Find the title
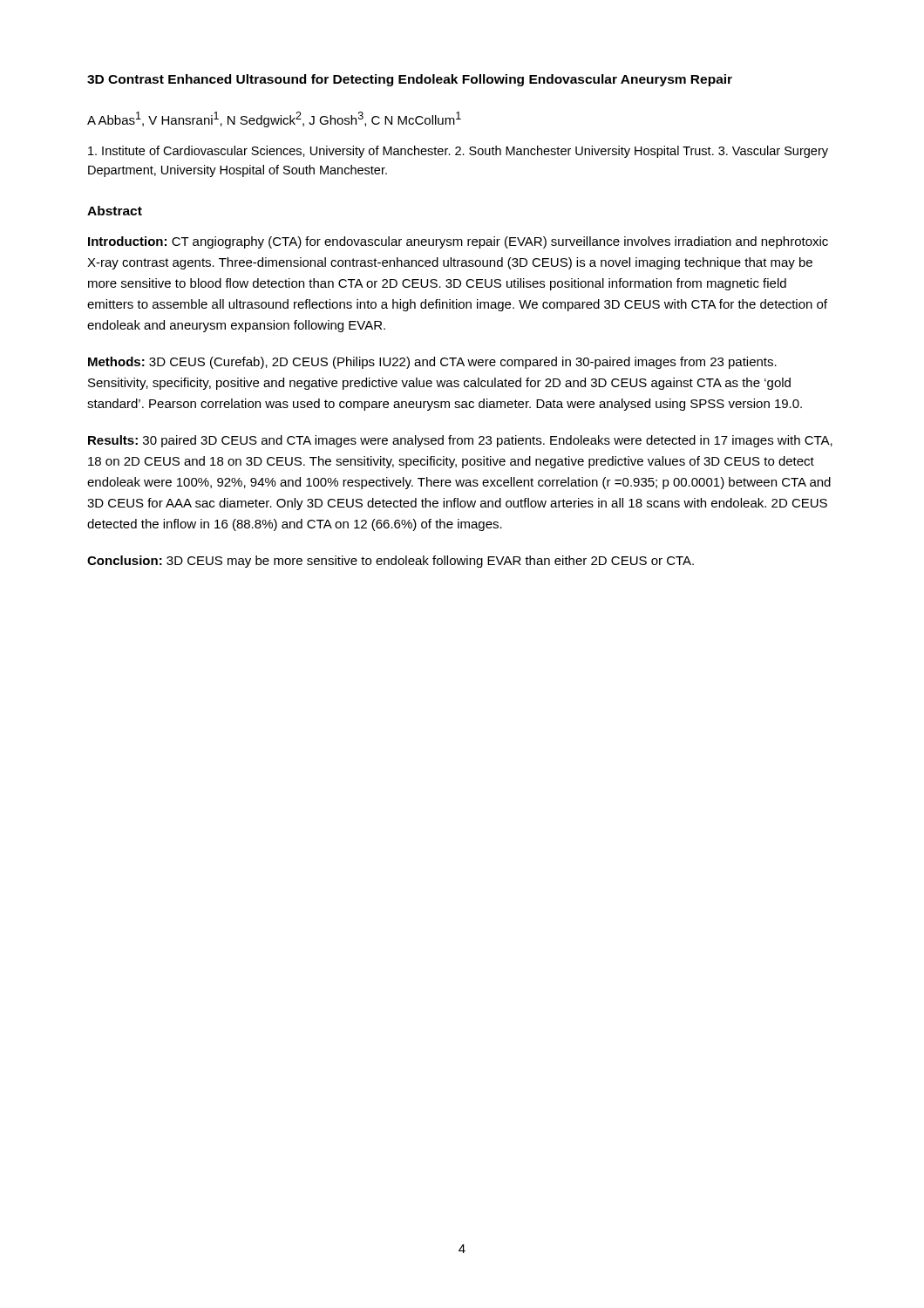This screenshot has height=1308, width=924. pos(410,79)
